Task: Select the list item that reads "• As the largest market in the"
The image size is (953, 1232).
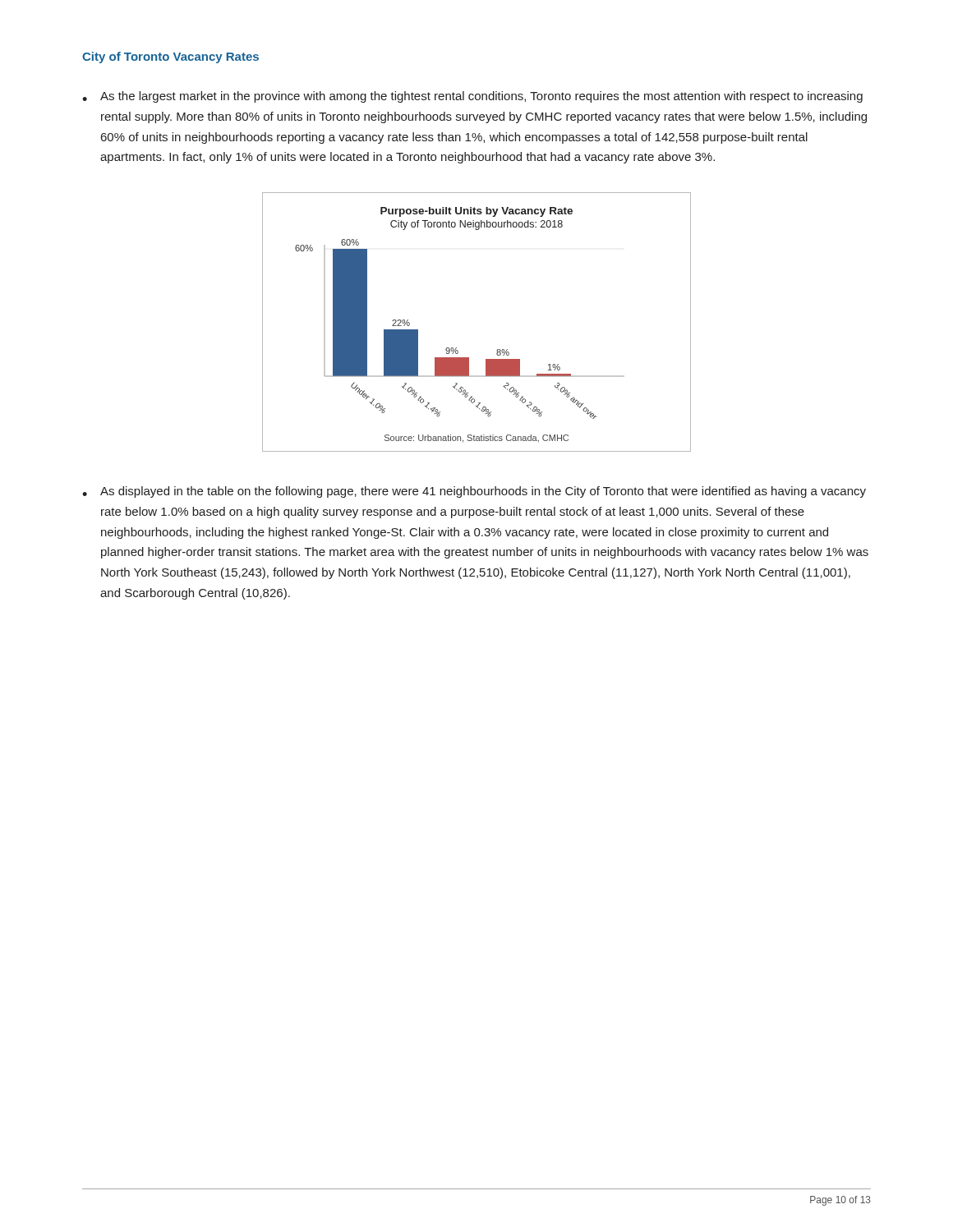Action: 476,127
